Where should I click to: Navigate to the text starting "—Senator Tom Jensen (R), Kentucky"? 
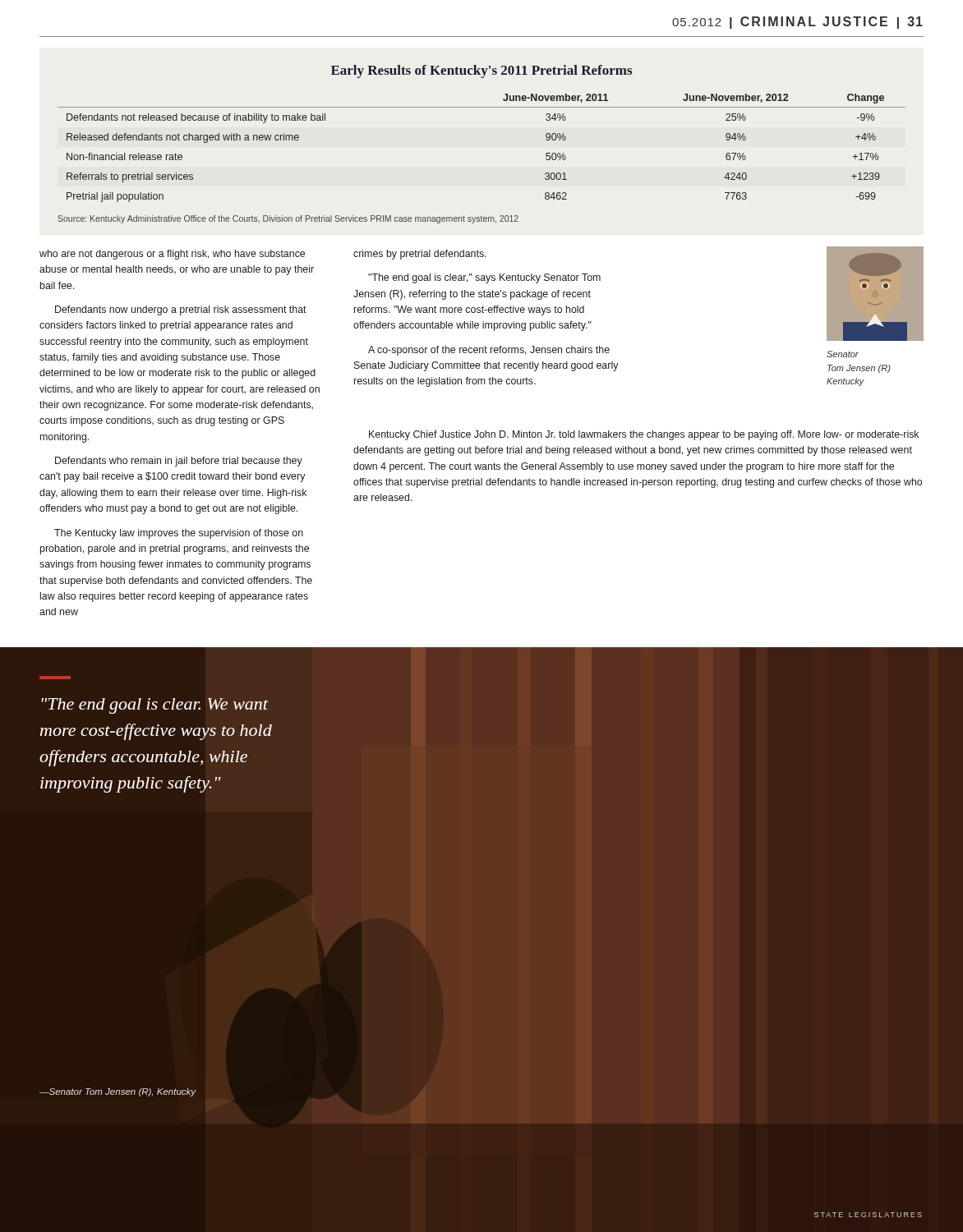pos(118,1092)
